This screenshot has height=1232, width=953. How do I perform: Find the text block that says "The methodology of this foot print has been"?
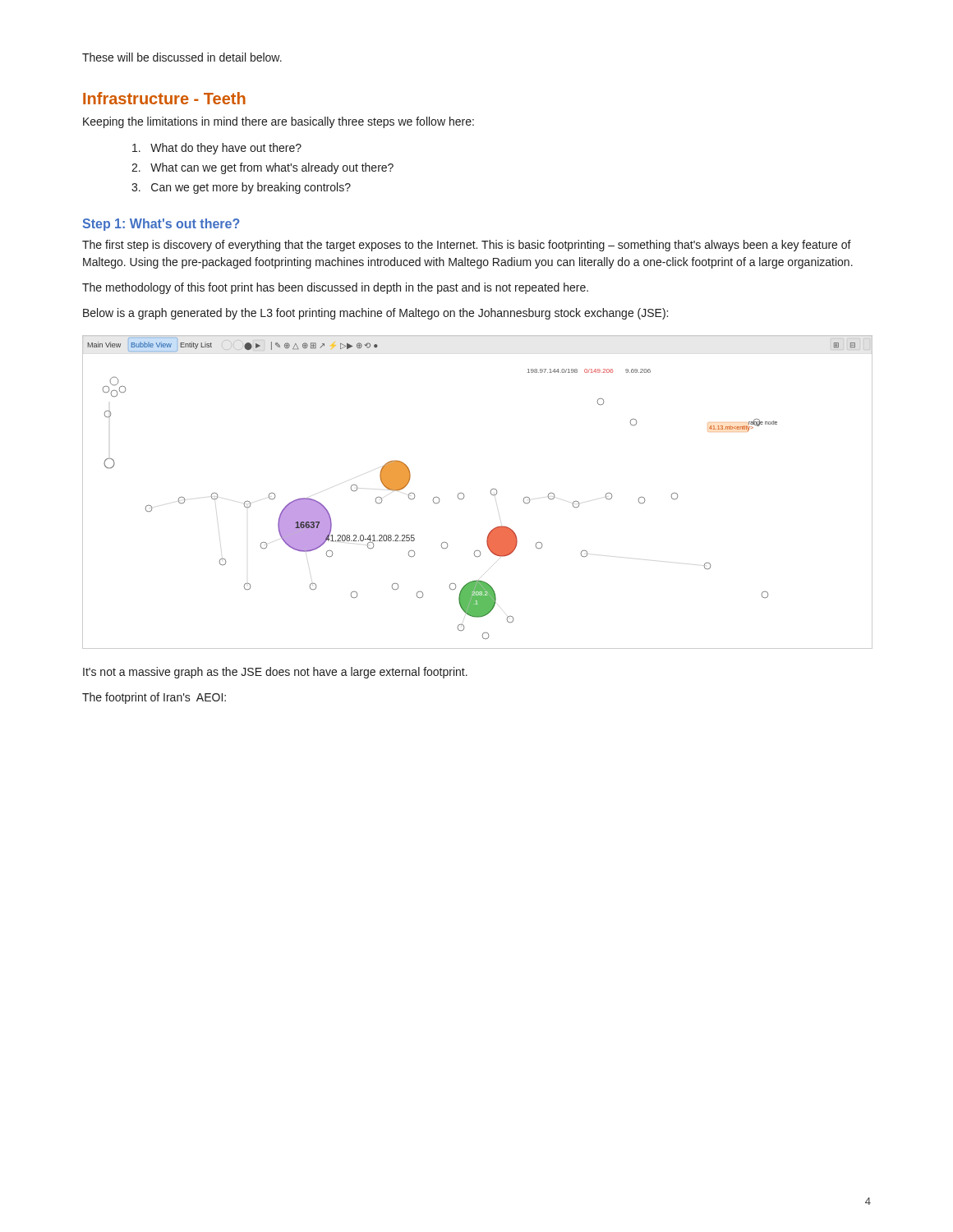(x=336, y=288)
